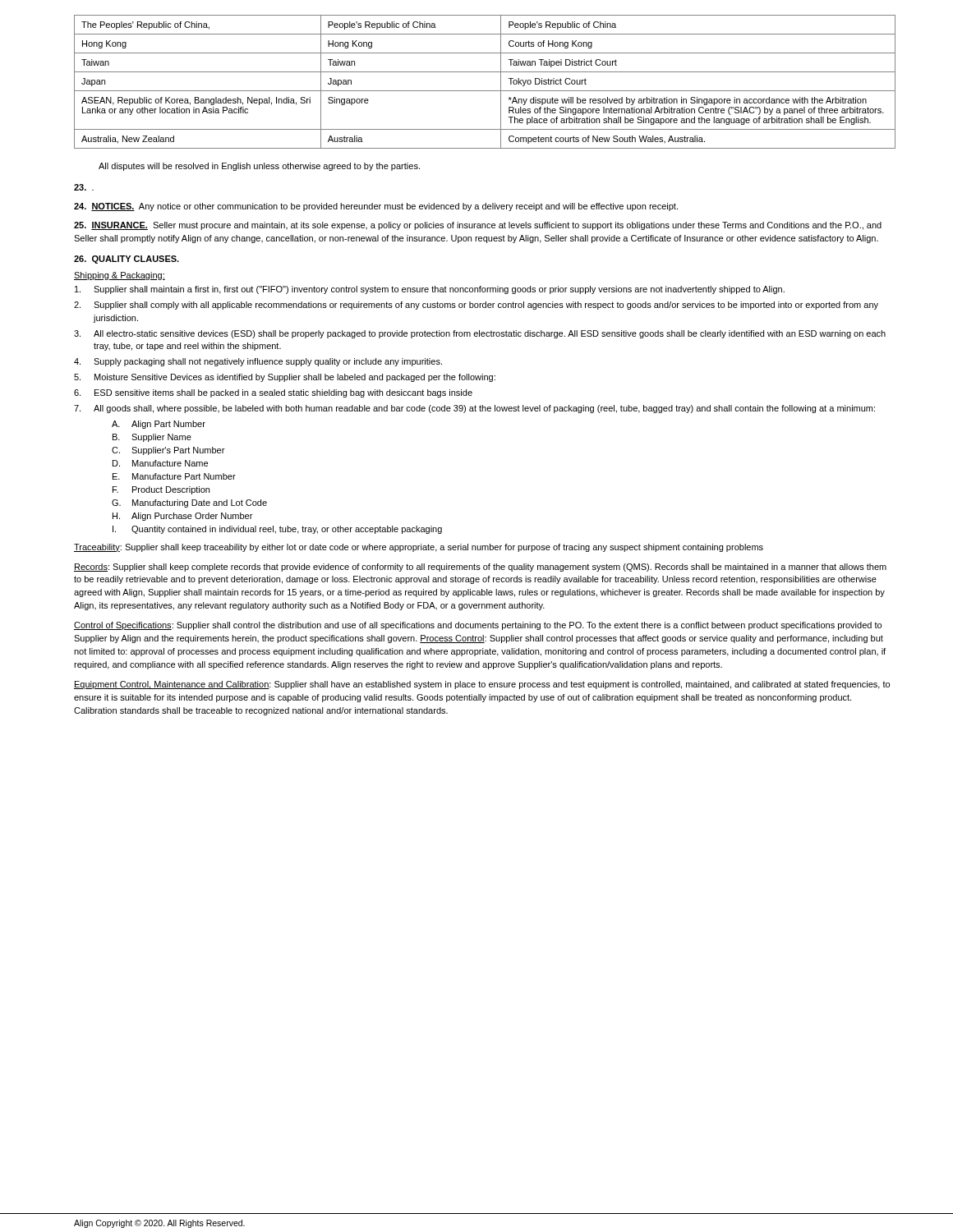Locate the list item with the text "E.Manufacture Part Number"
Viewport: 953px width, 1232px height.
coord(174,477)
